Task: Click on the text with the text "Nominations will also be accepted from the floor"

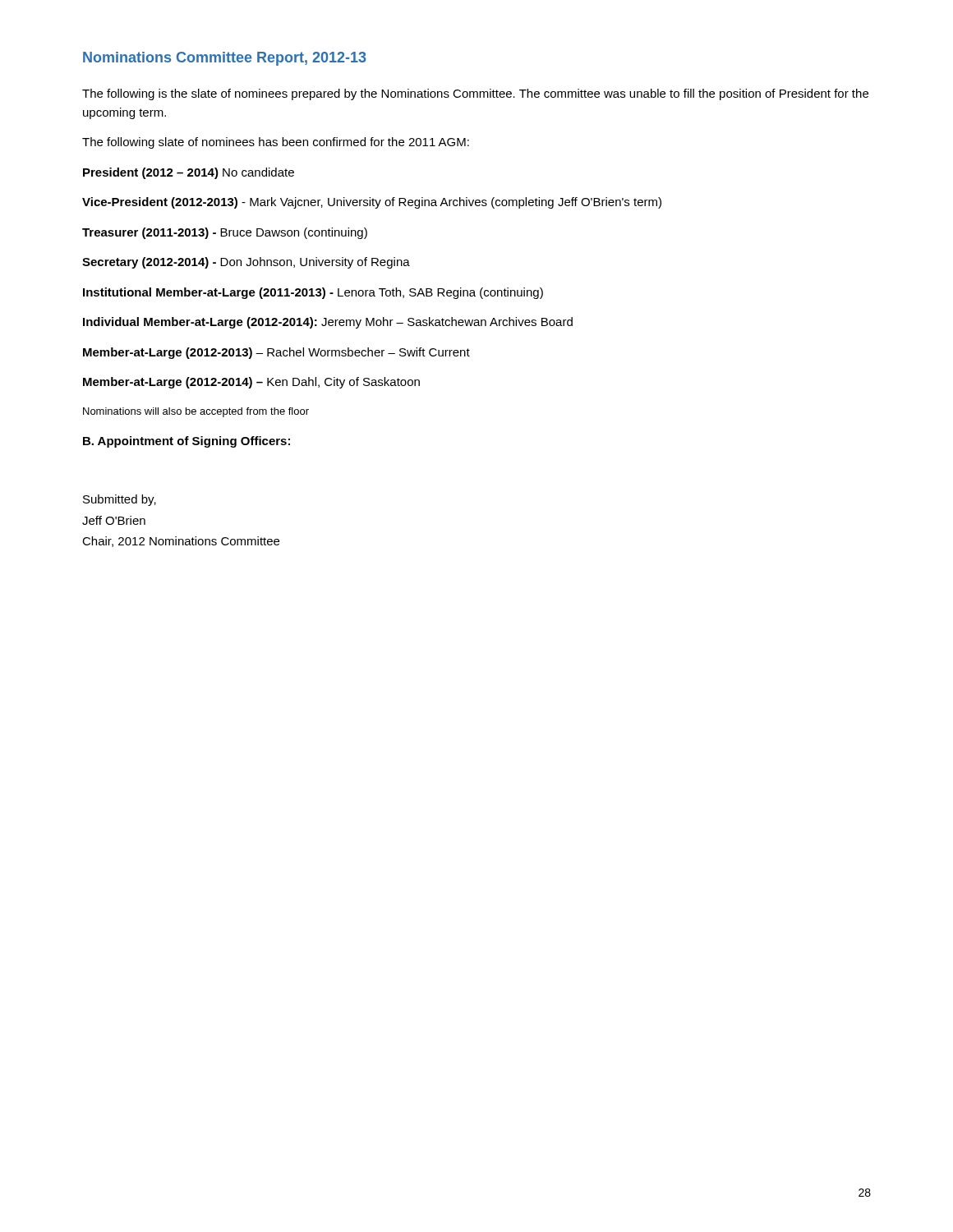Action: 196,411
